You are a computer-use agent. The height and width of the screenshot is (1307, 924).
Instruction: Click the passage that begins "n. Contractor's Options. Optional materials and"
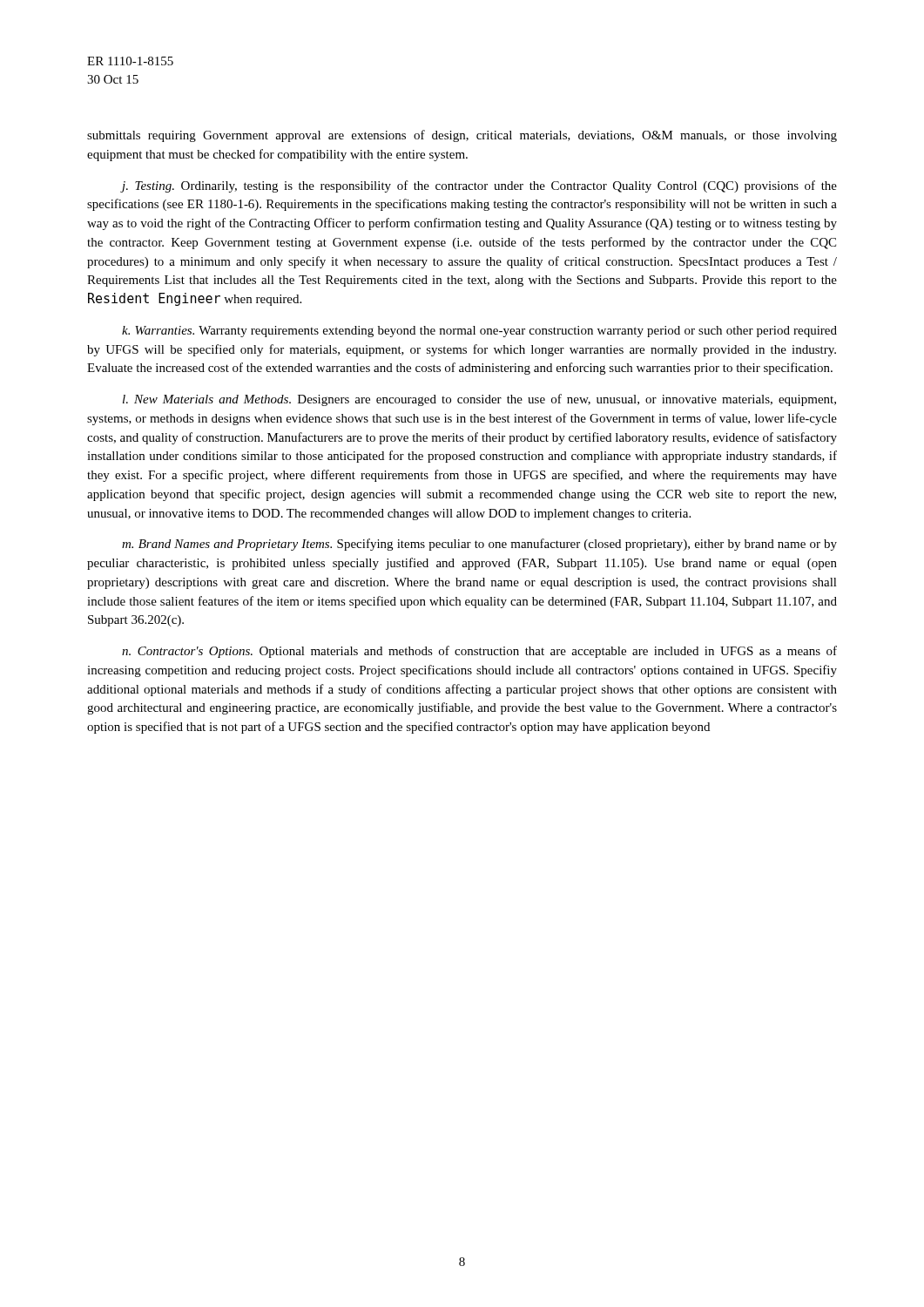(462, 690)
